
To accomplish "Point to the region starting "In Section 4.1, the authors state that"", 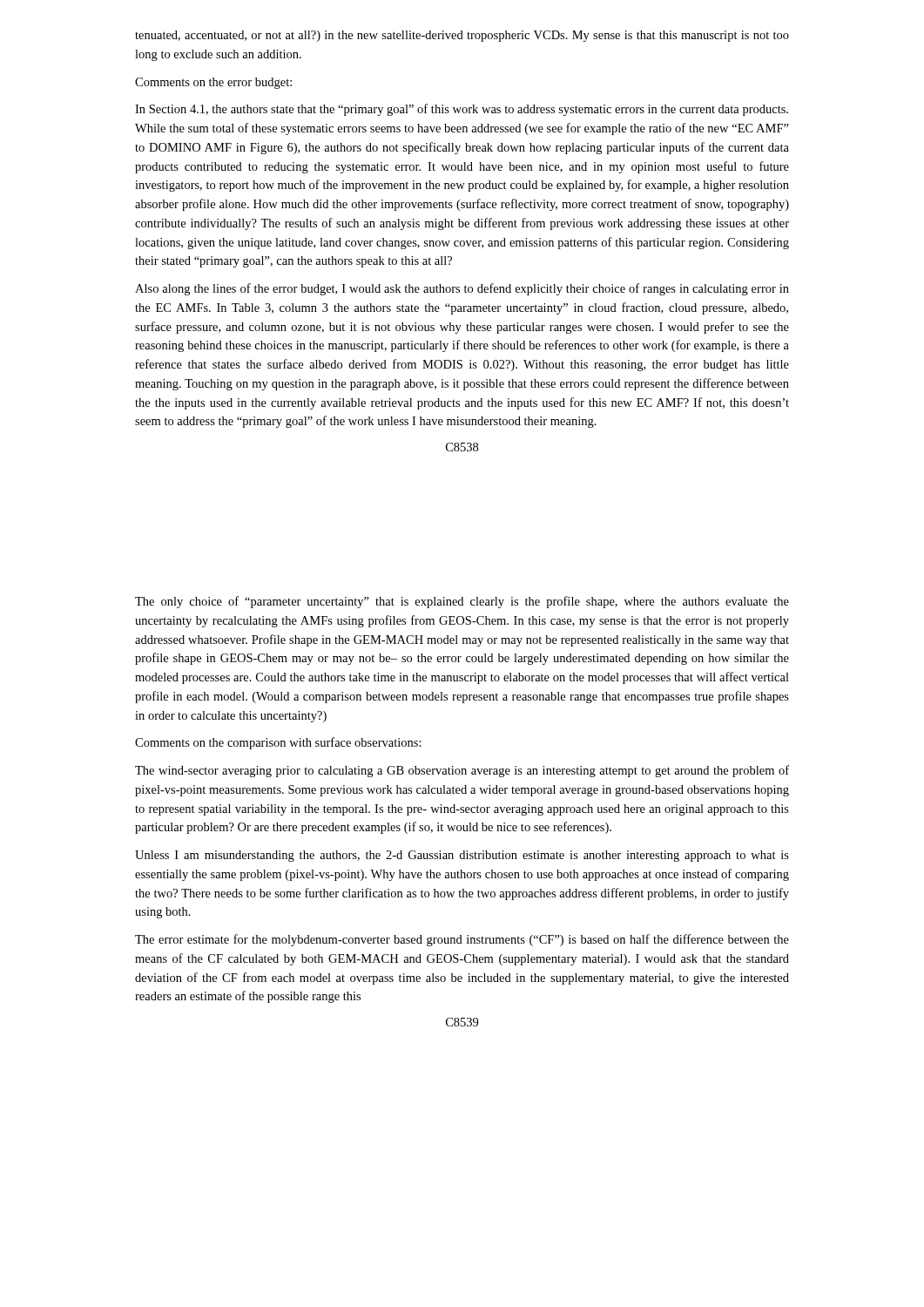I will pyautogui.click(x=462, y=185).
